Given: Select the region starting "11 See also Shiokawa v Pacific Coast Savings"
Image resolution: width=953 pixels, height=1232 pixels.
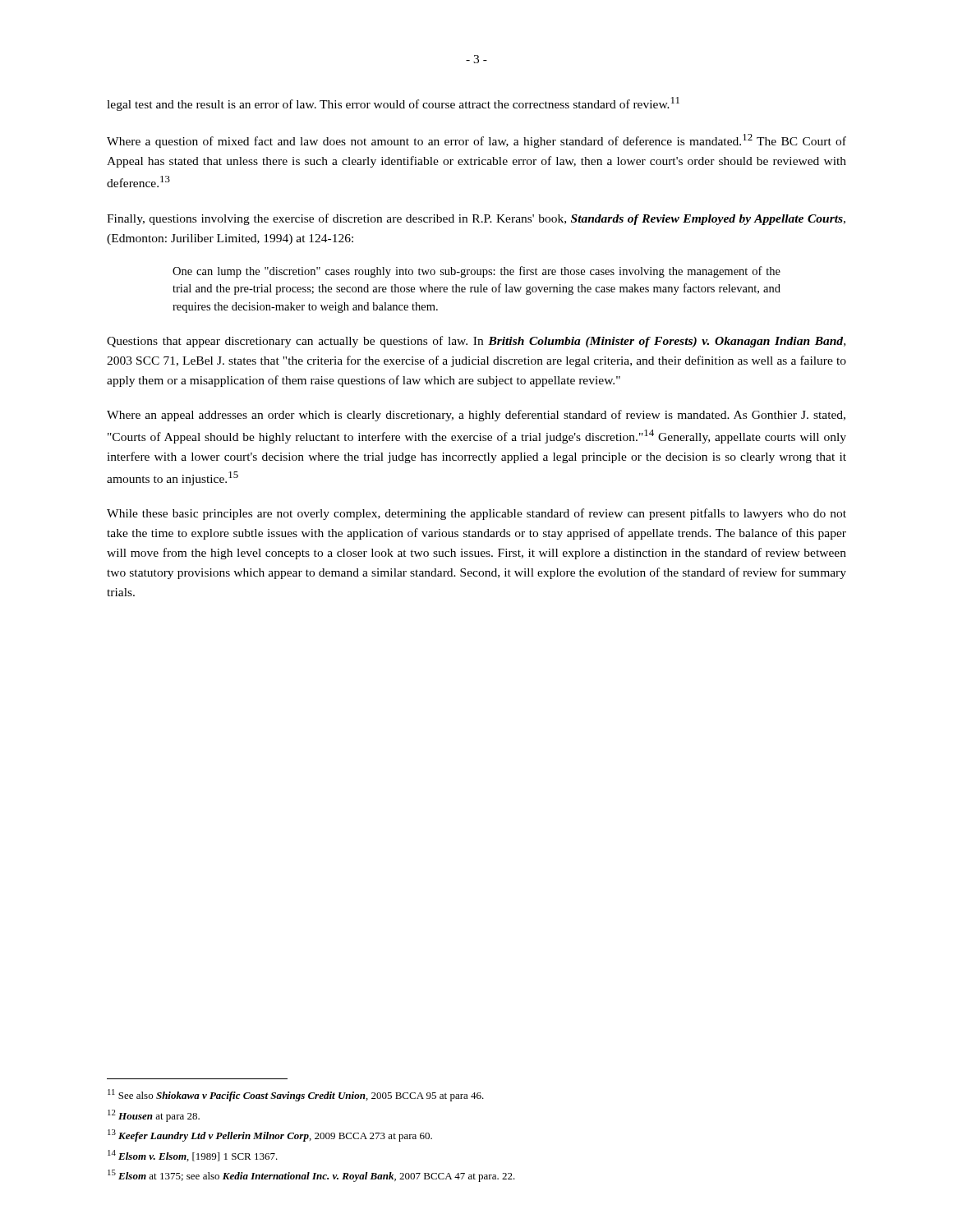Looking at the screenshot, I should tap(295, 1095).
